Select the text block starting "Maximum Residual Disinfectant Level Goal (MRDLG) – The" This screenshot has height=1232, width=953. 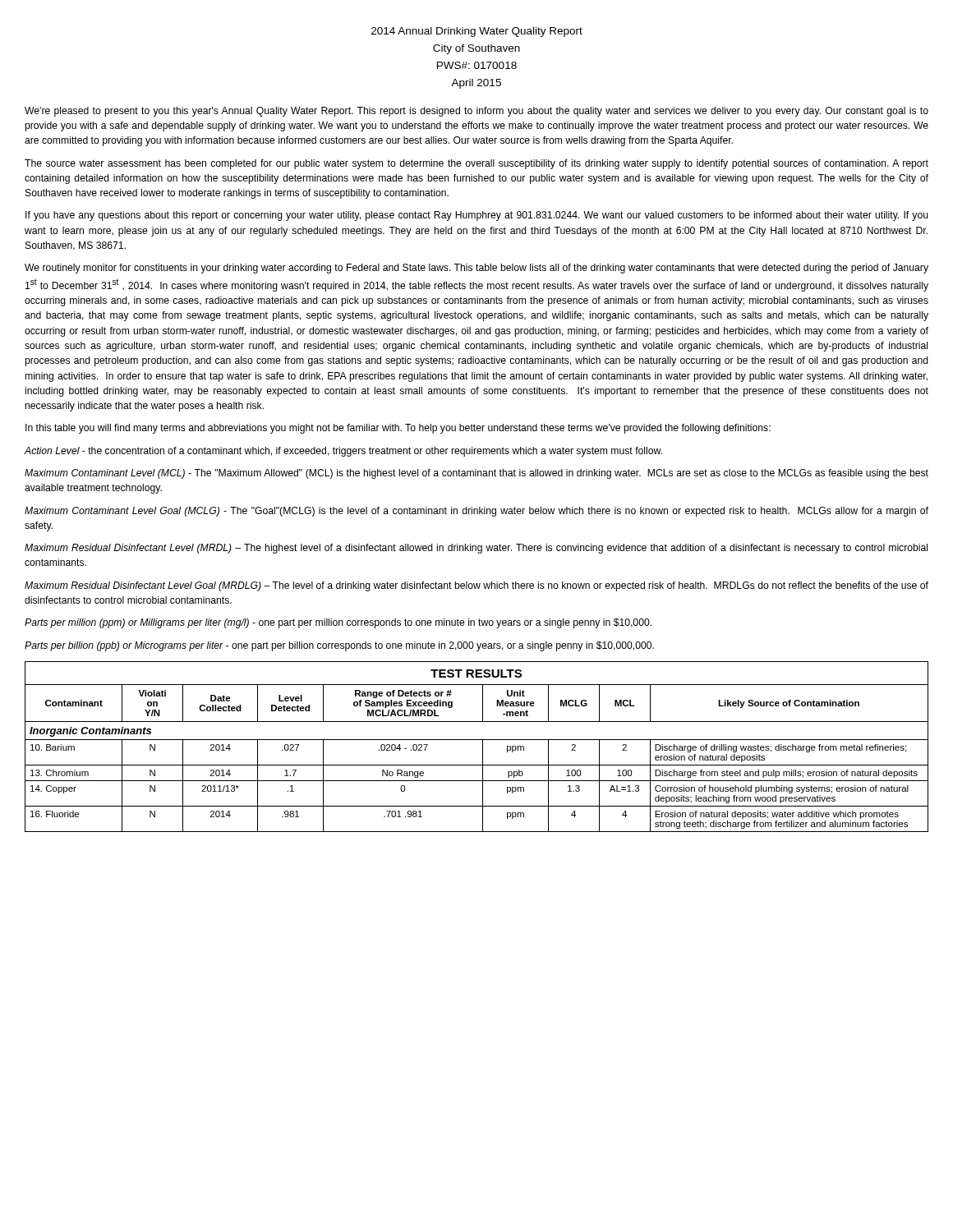tap(476, 593)
